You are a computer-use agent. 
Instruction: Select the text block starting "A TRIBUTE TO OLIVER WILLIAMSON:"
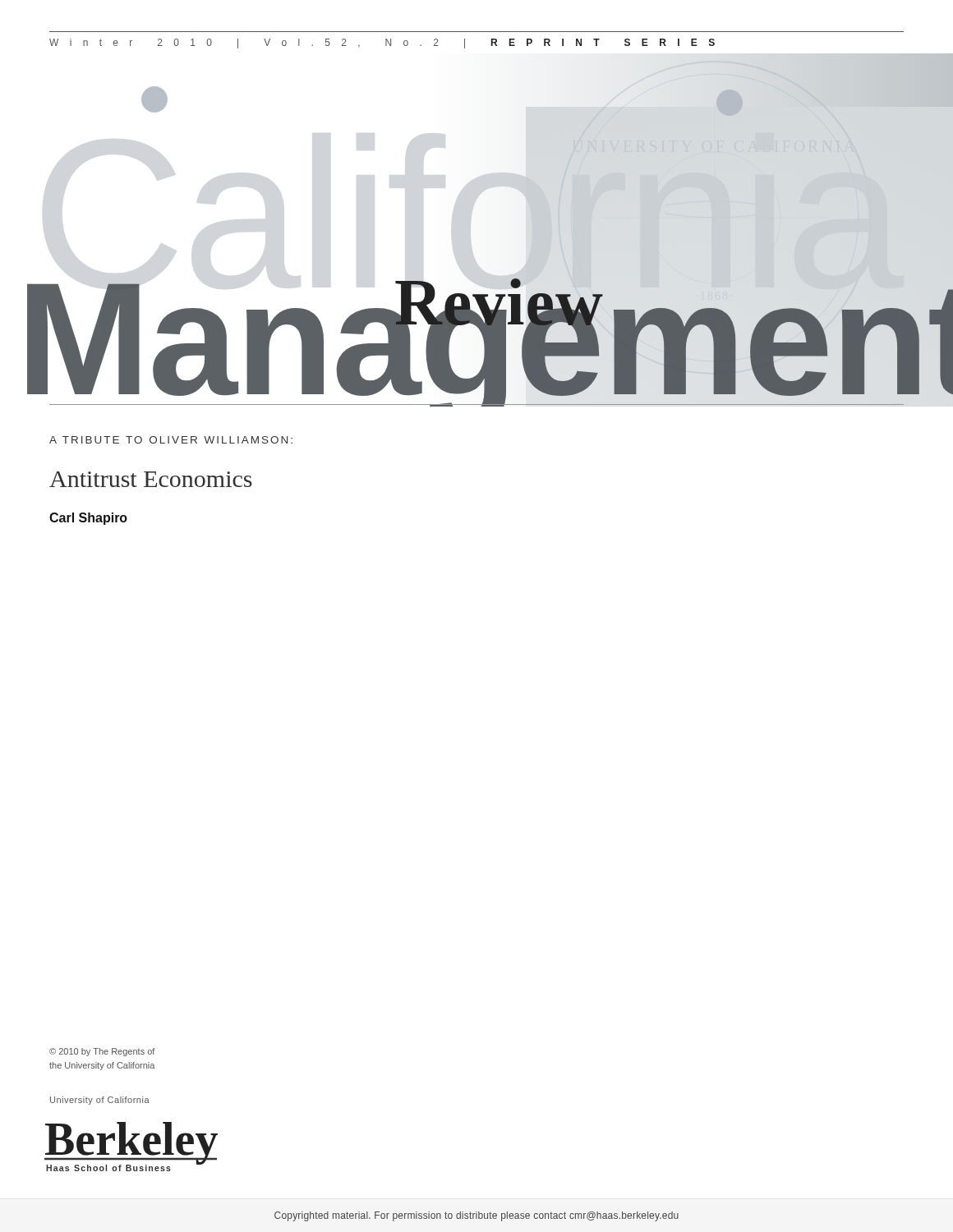point(172,440)
